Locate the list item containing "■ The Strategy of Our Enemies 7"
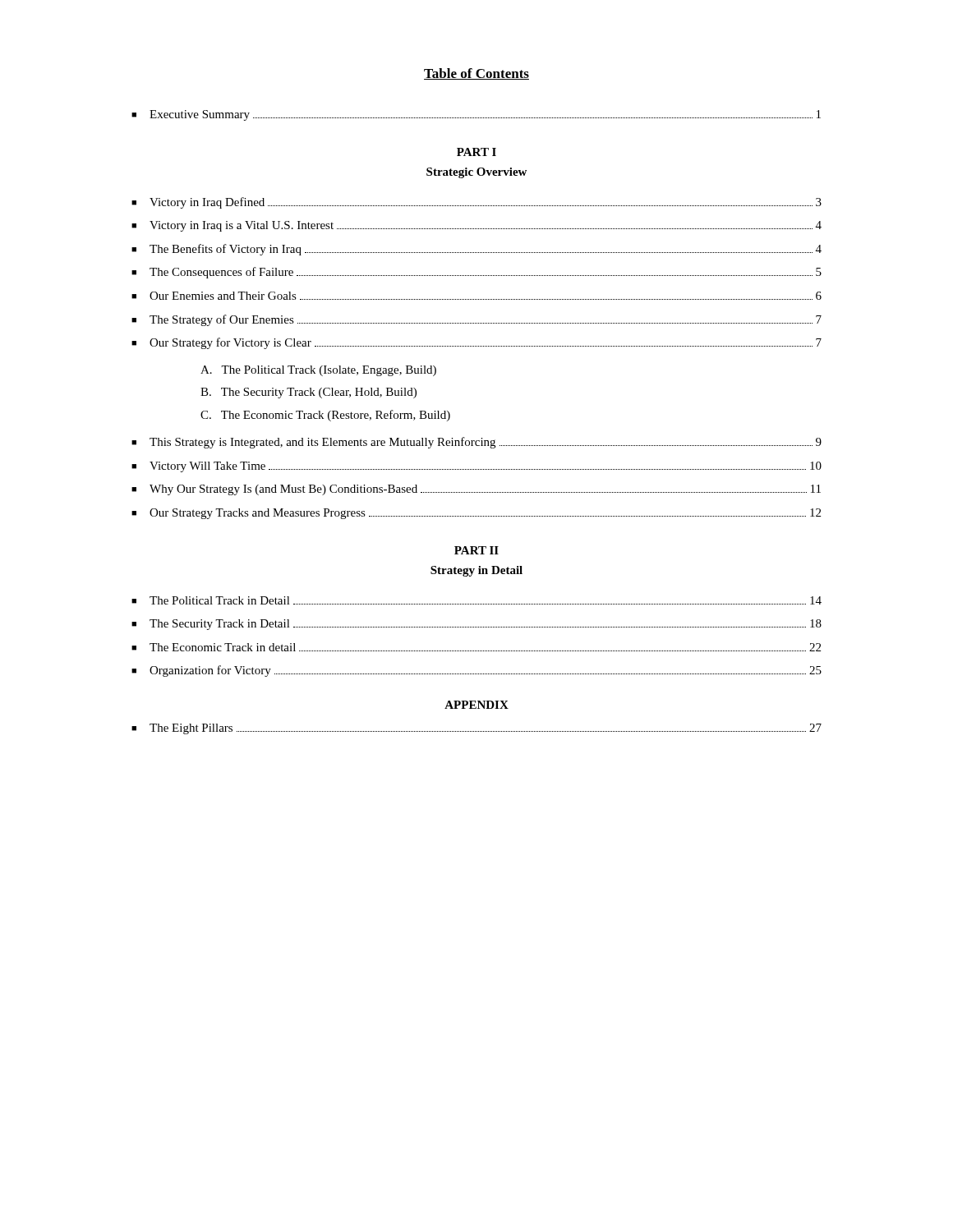Image resolution: width=953 pixels, height=1232 pixels. click(476, 320)
